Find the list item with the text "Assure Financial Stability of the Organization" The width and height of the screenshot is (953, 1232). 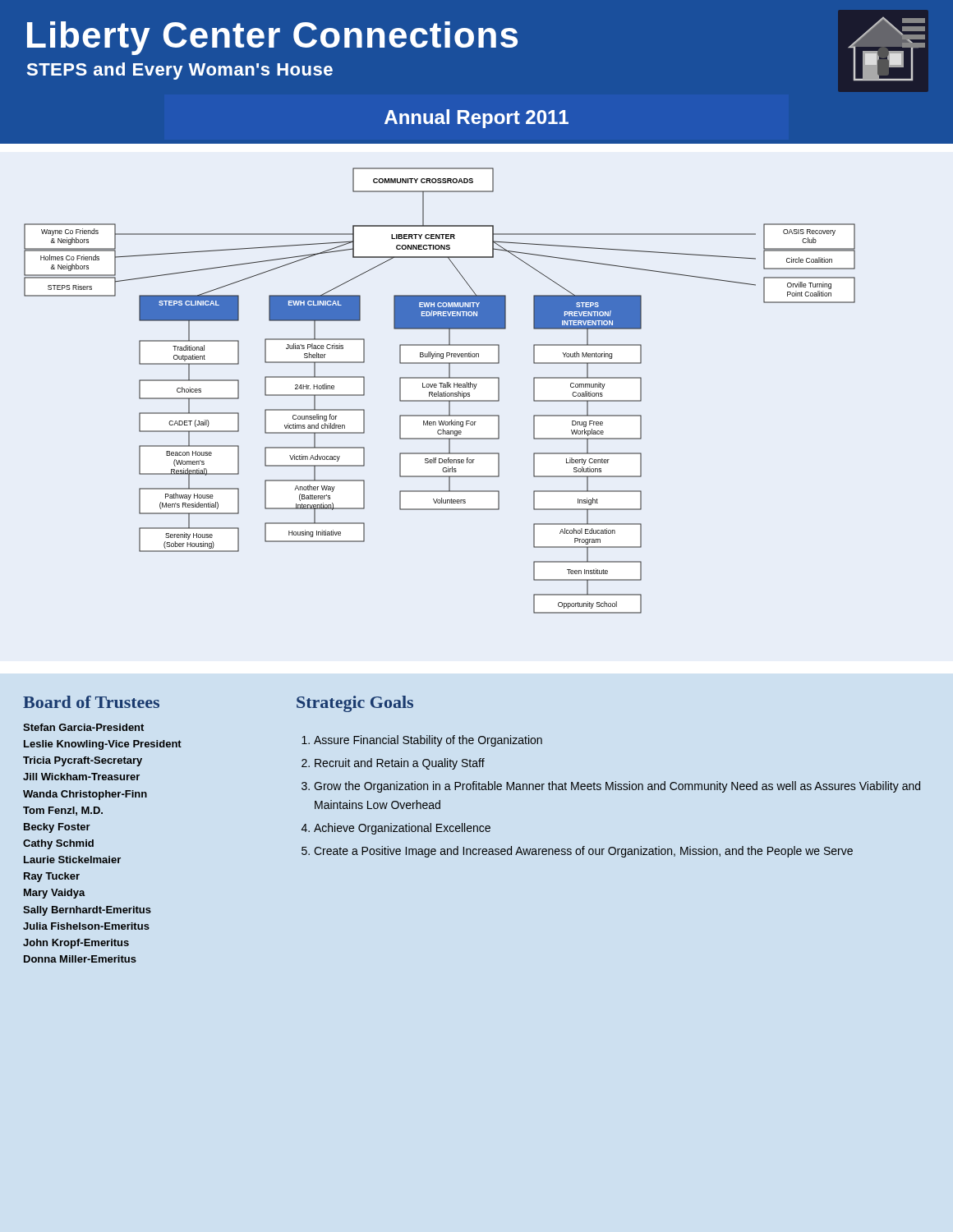pos(428,740)
